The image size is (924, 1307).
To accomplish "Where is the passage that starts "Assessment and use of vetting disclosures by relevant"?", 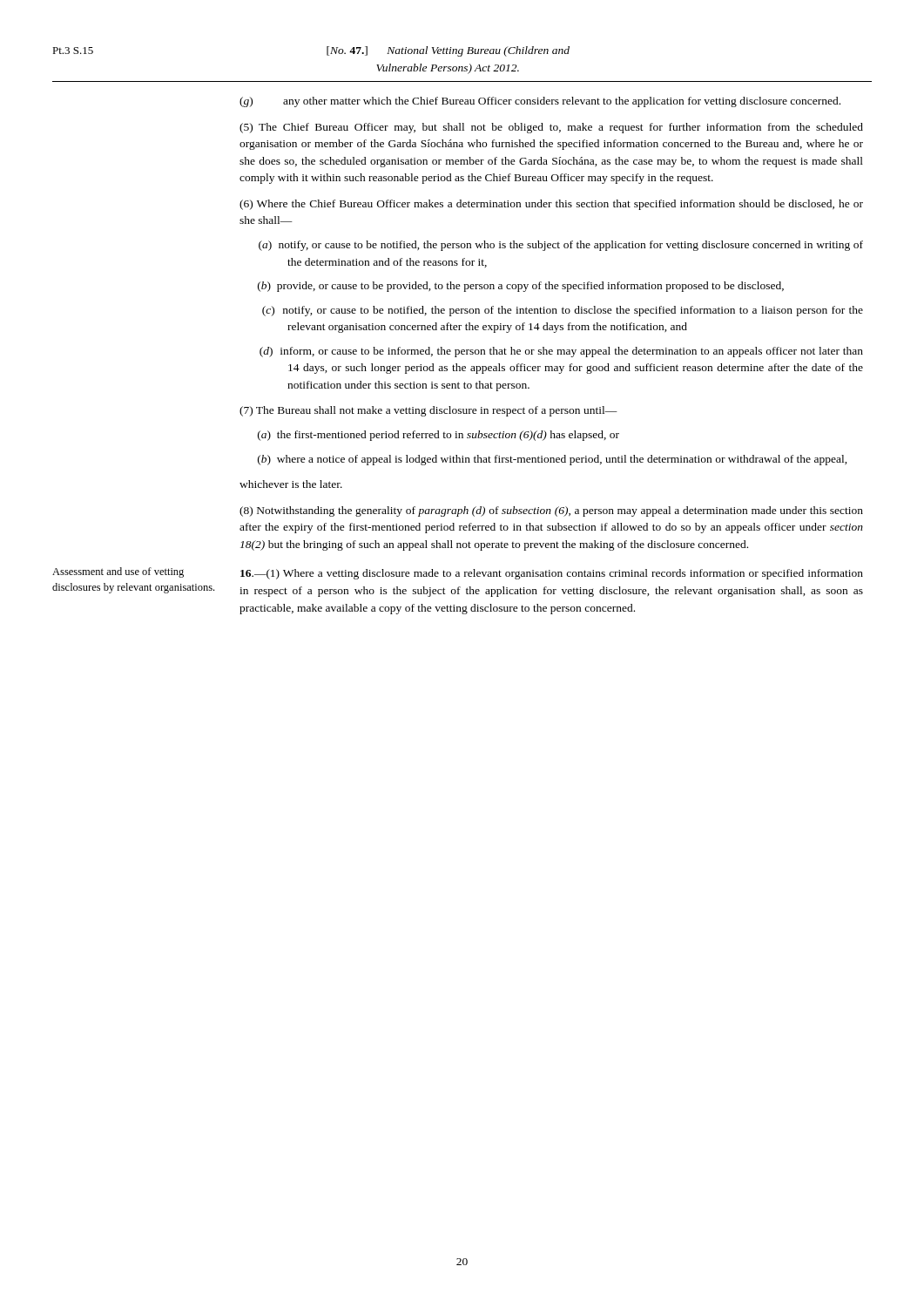I will [134, 580].
